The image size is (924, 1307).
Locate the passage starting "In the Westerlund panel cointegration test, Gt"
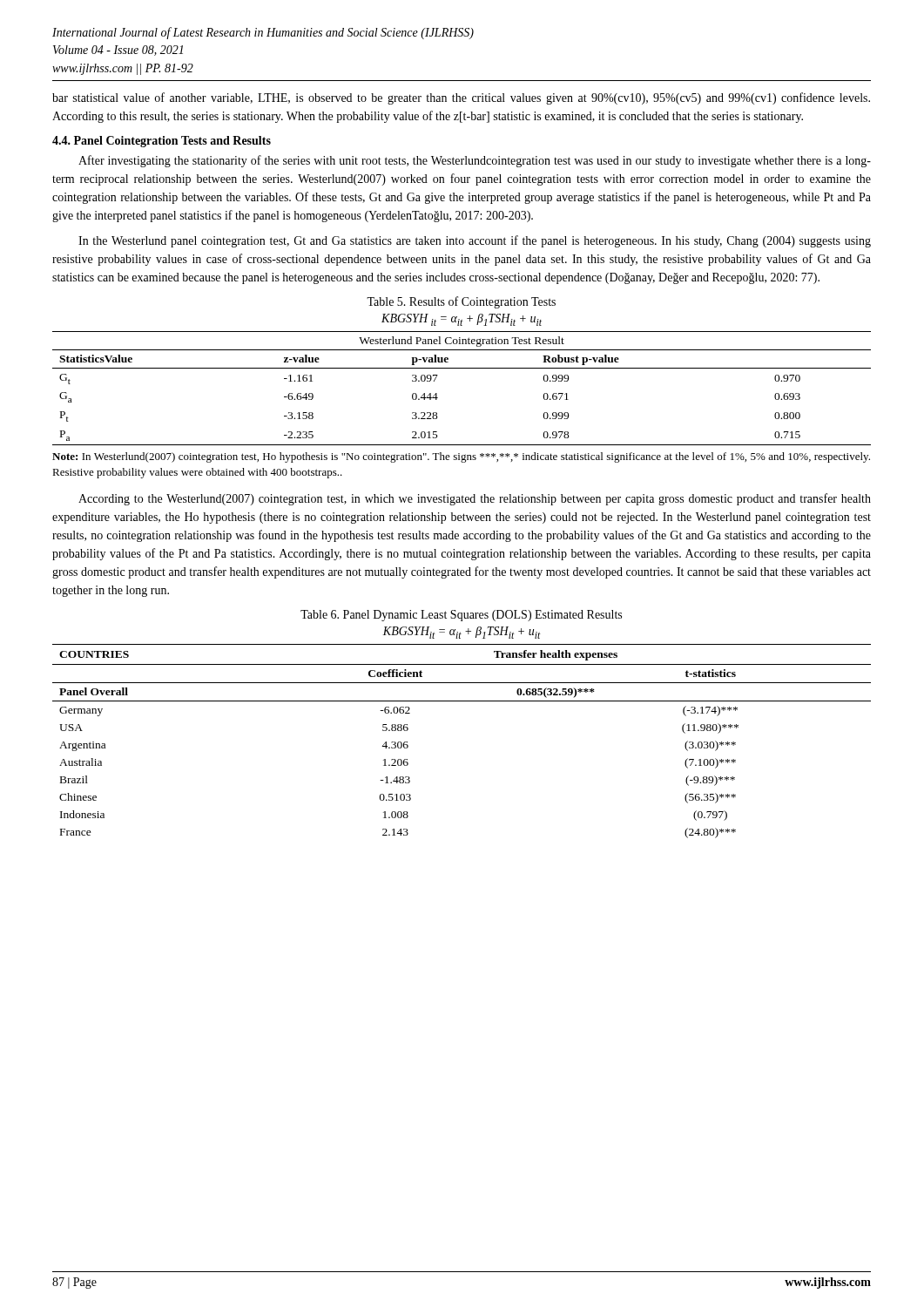point(462,259)
